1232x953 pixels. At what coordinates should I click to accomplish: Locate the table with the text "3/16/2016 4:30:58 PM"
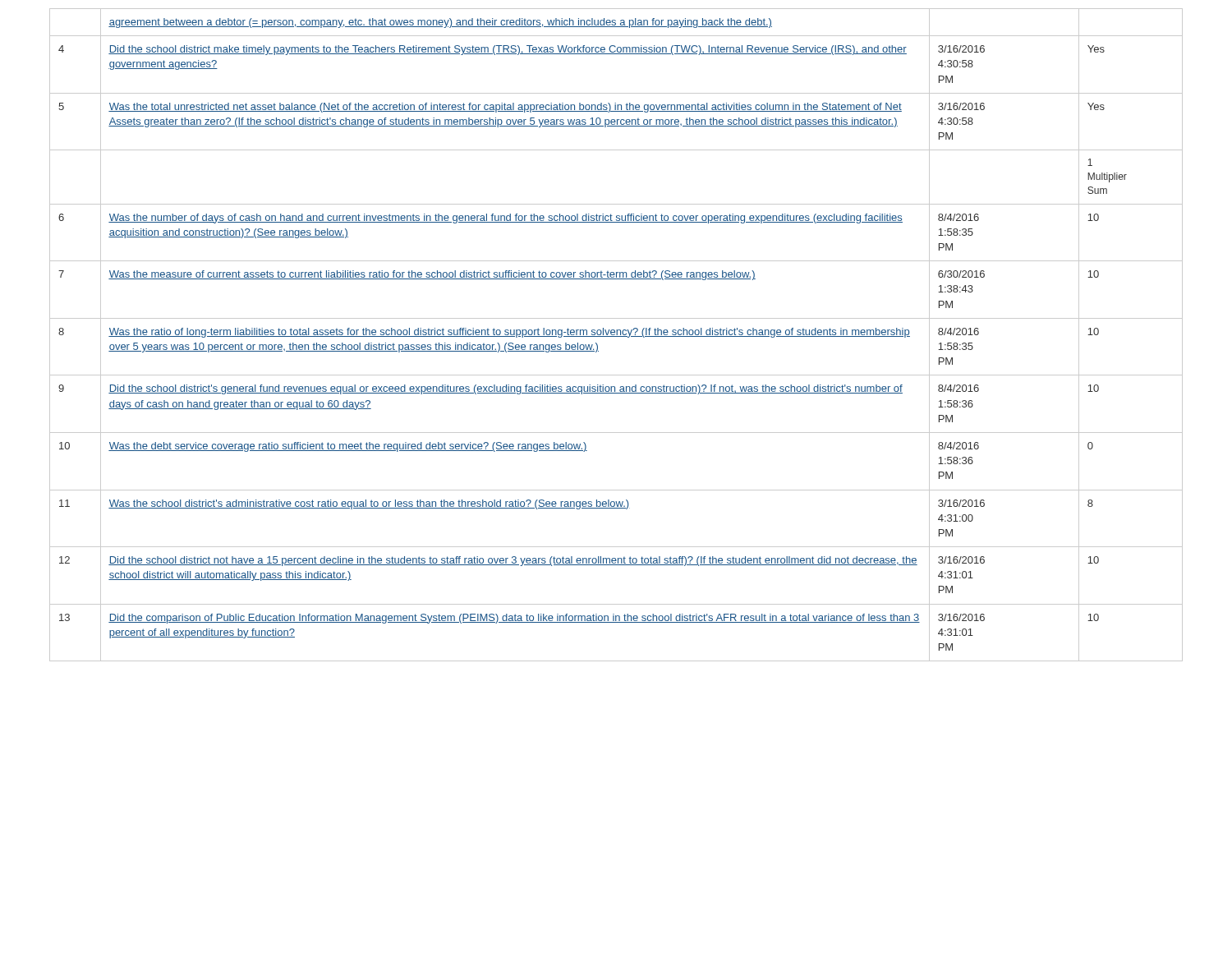click(616, 335)
